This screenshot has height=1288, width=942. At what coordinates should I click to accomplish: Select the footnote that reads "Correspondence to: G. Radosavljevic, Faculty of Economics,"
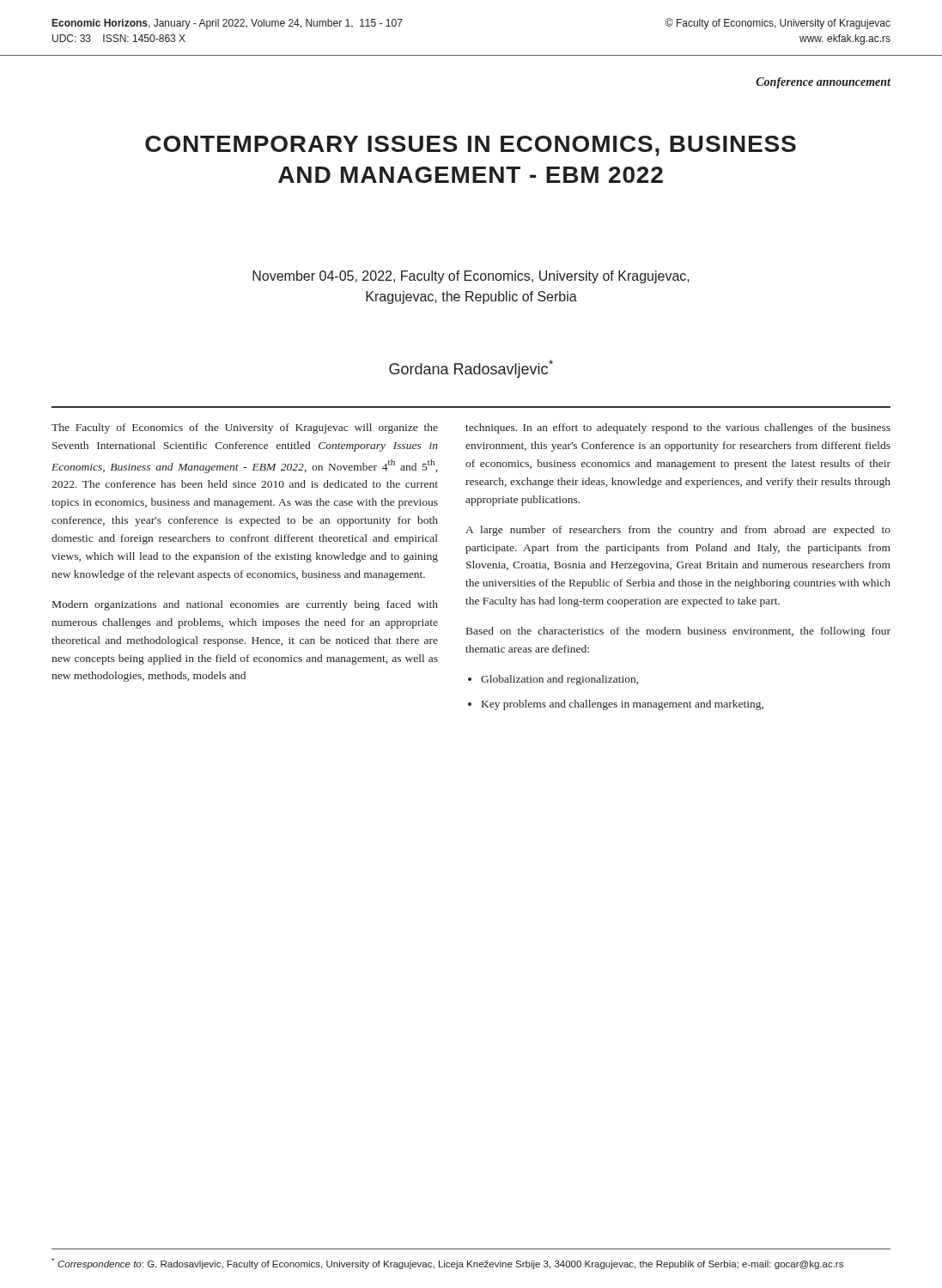[448, 1262]
